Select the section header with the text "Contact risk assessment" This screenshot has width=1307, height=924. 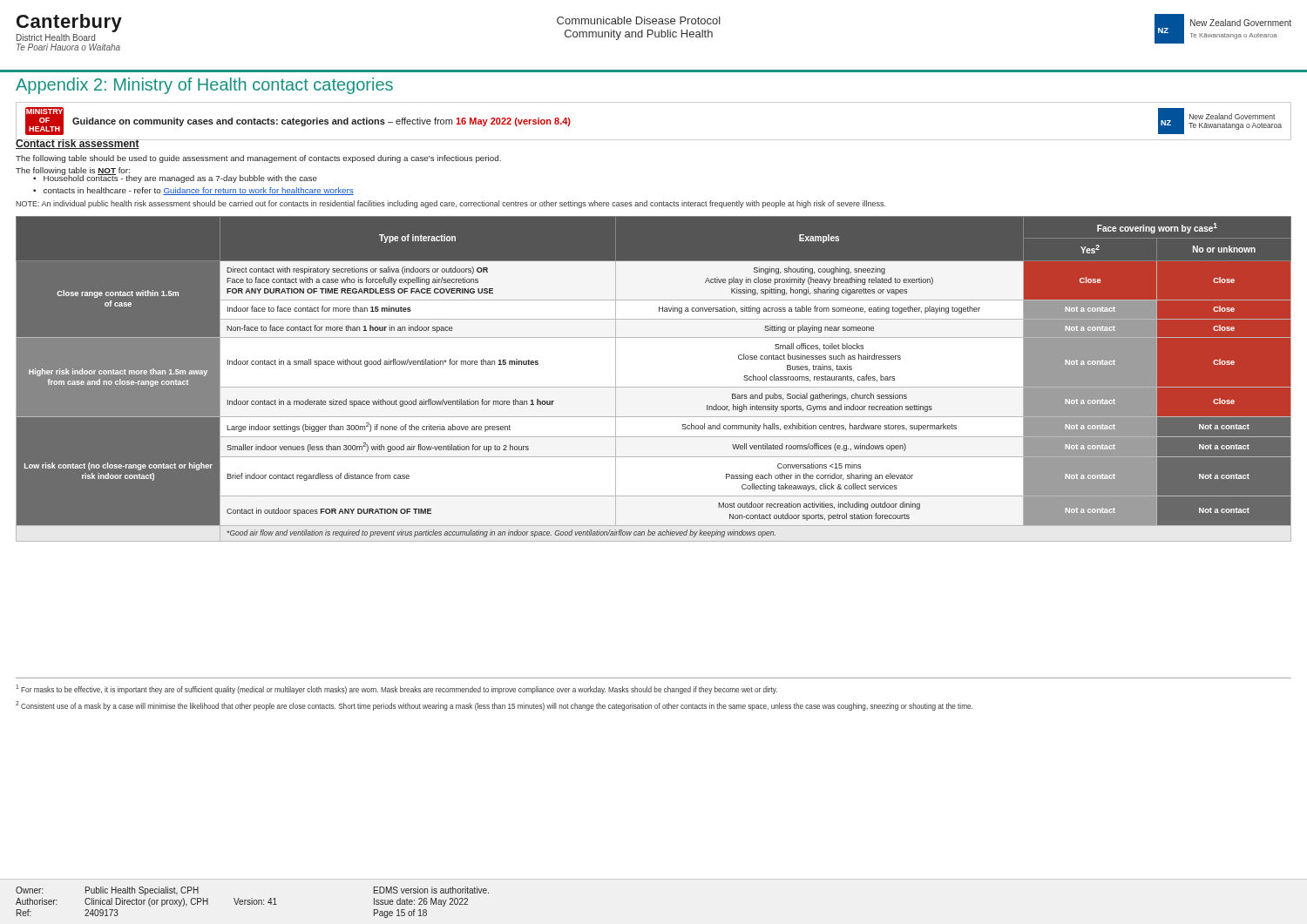(x=77, y=144)
